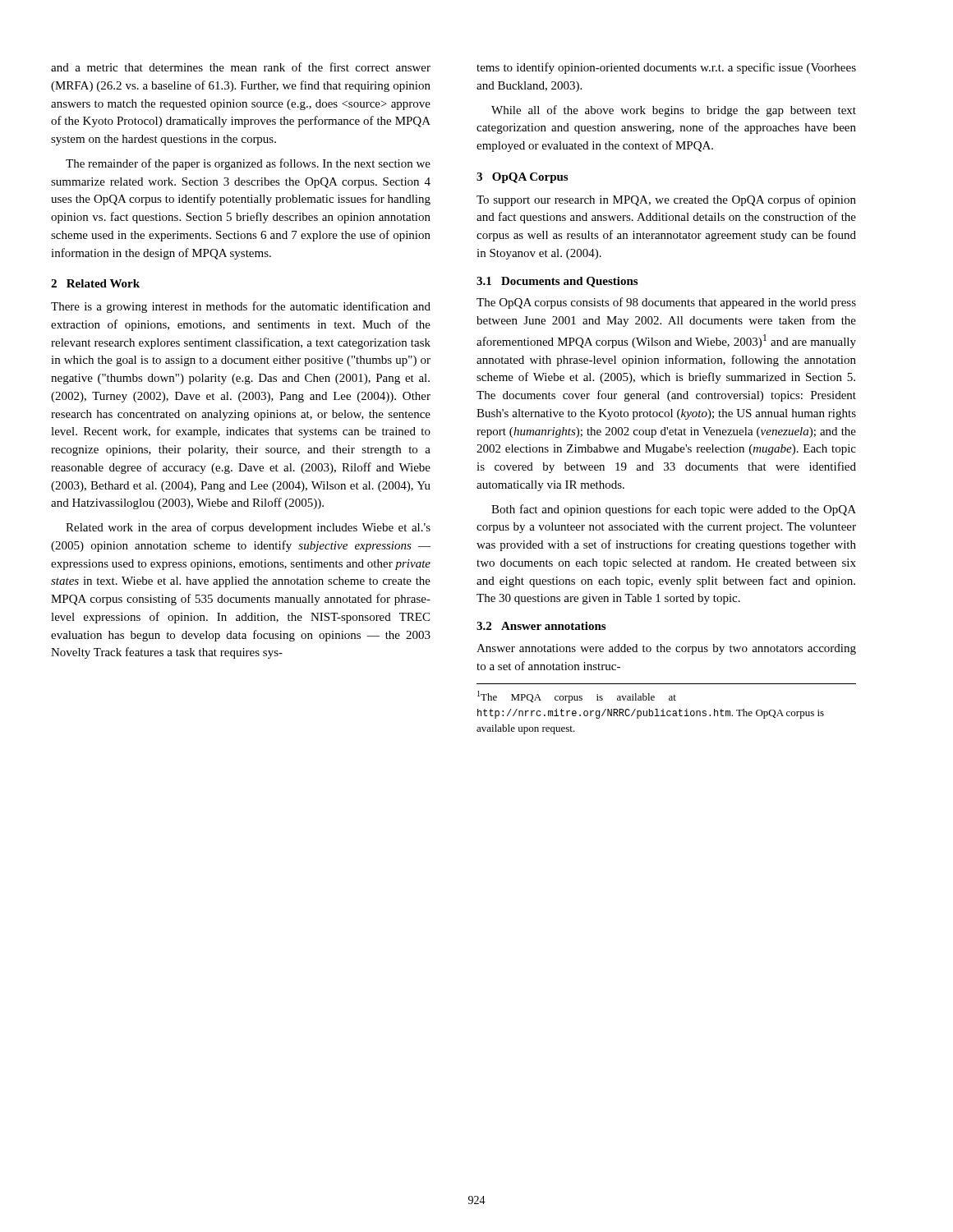Point to "3 OpQA Corpus"
The image size is (953, 1232).
click(522, 176)
